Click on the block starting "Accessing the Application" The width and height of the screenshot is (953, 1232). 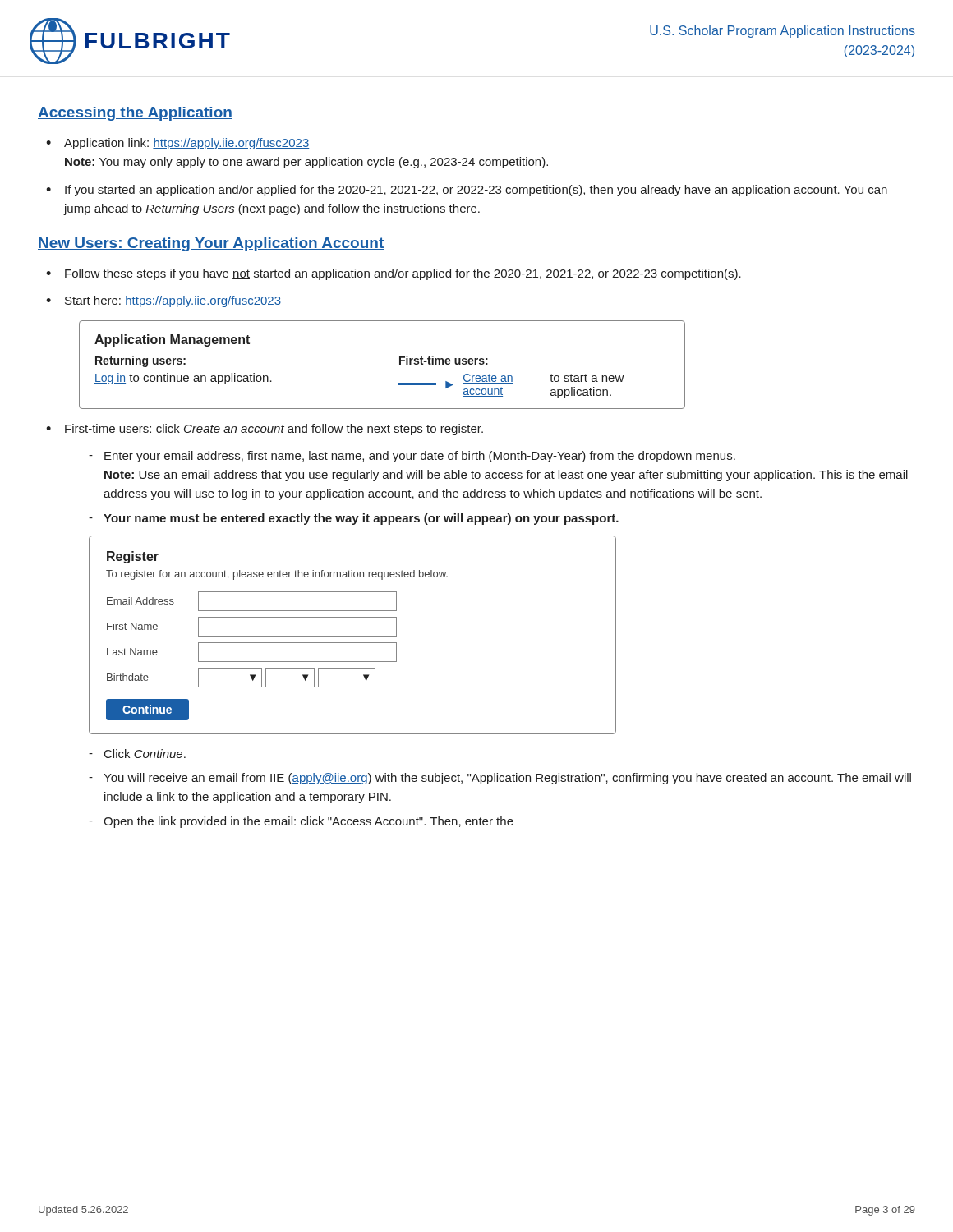click(135, 112)
